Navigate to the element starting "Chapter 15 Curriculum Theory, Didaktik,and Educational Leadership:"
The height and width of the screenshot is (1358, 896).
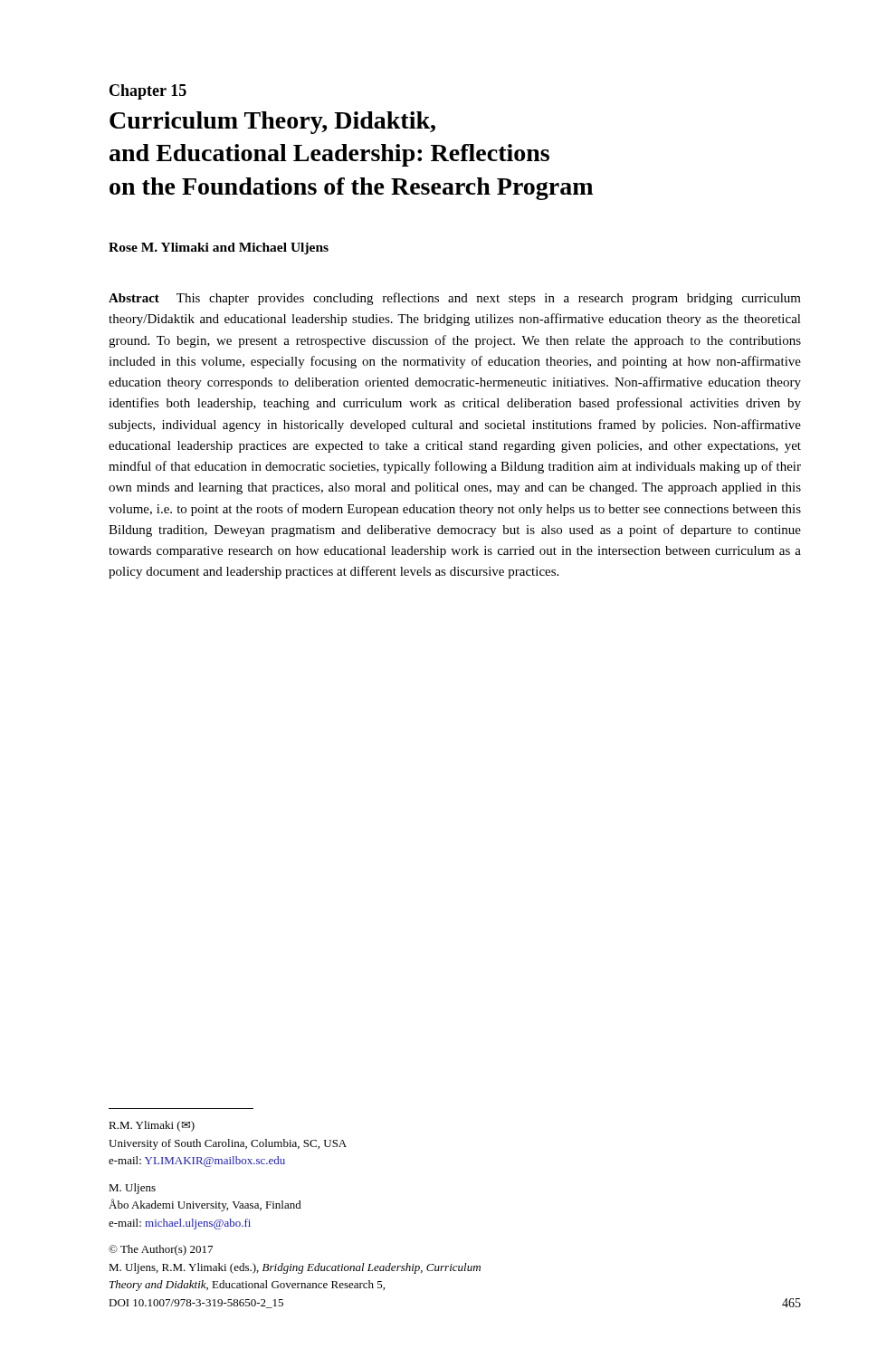455,142
